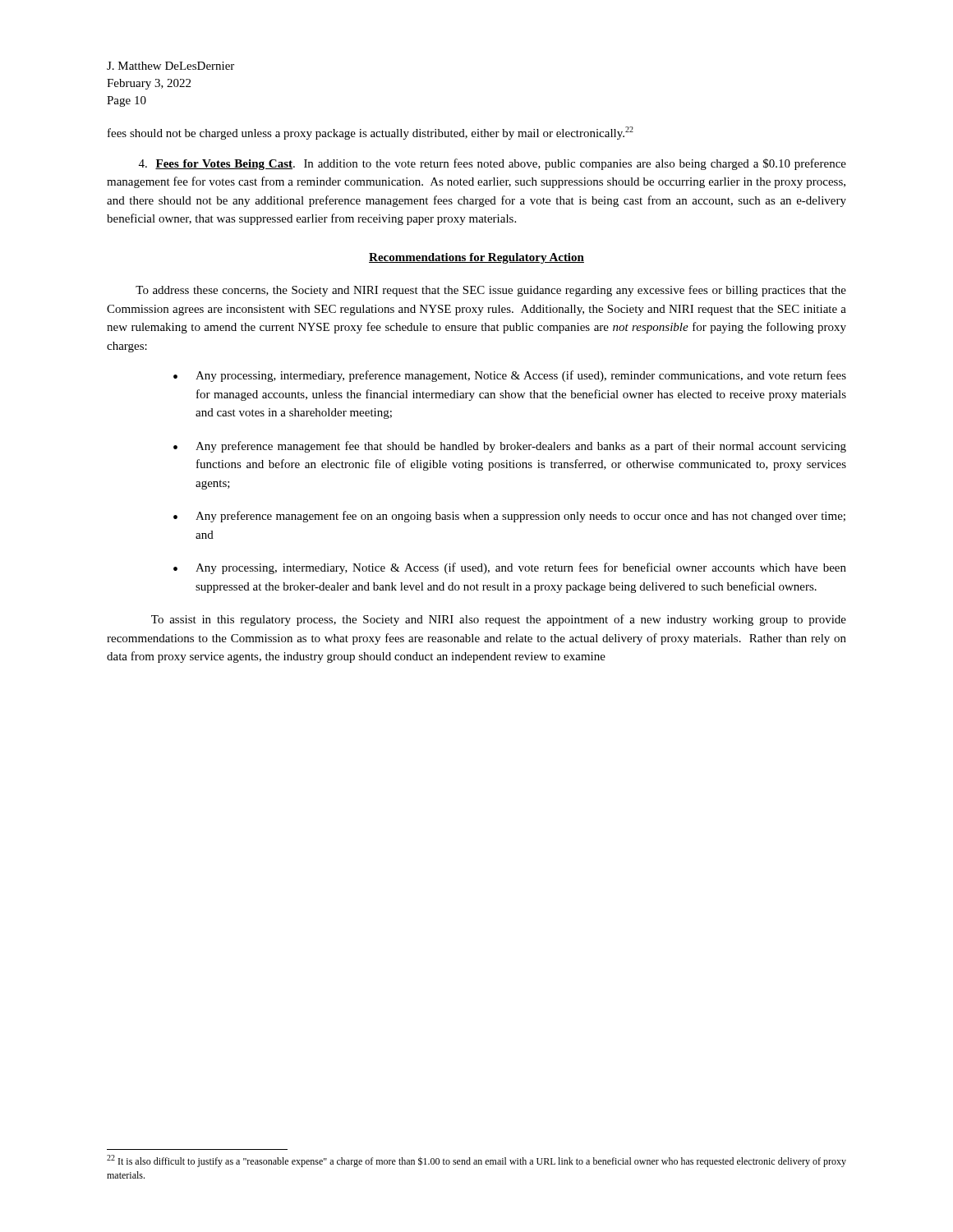The image size is (953, 1232).
Task: Click on the text block starting "Recommendations for Regulatory Action"
Action: [x=476, y=257]
